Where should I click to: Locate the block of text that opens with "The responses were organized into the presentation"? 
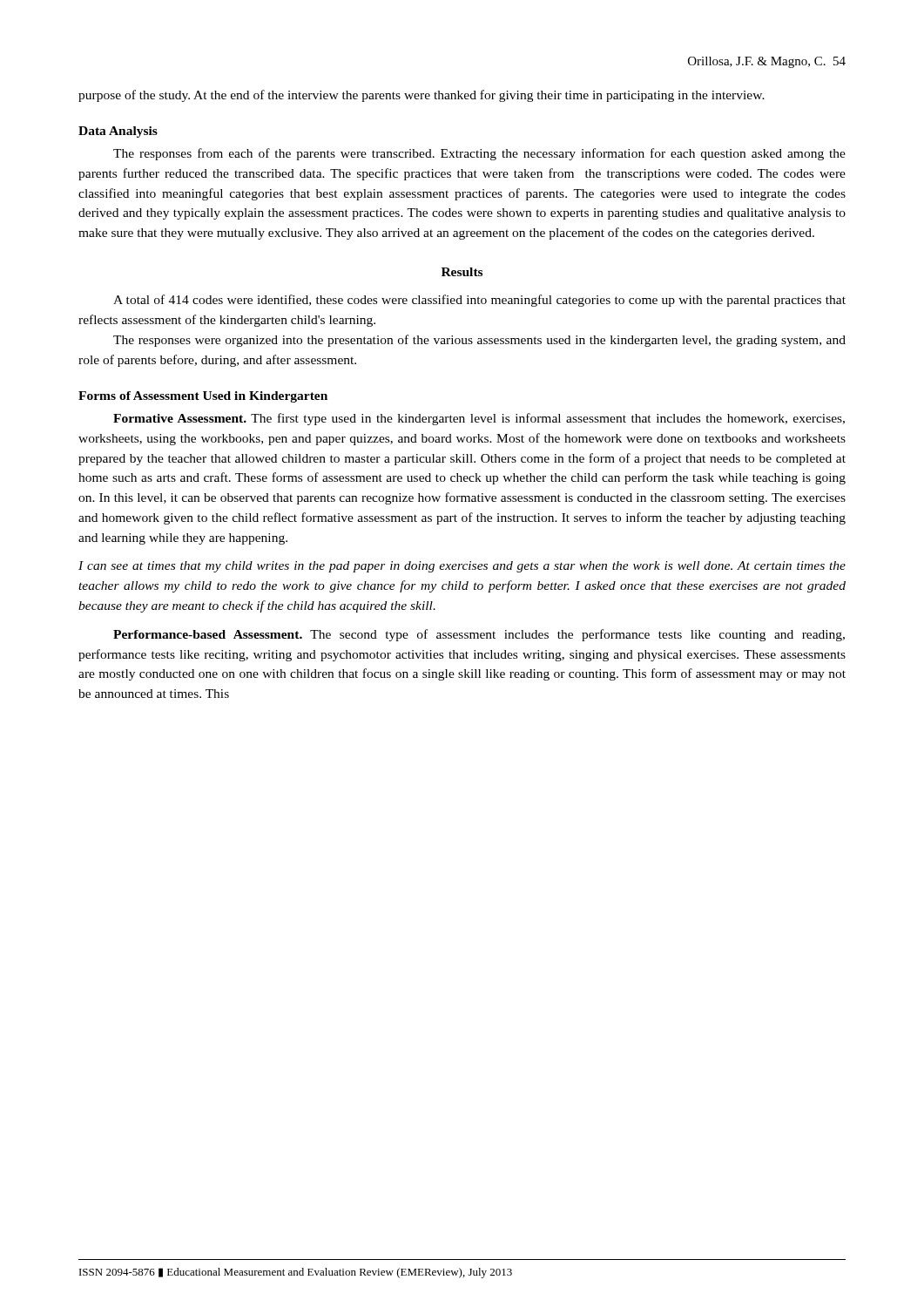462,349
